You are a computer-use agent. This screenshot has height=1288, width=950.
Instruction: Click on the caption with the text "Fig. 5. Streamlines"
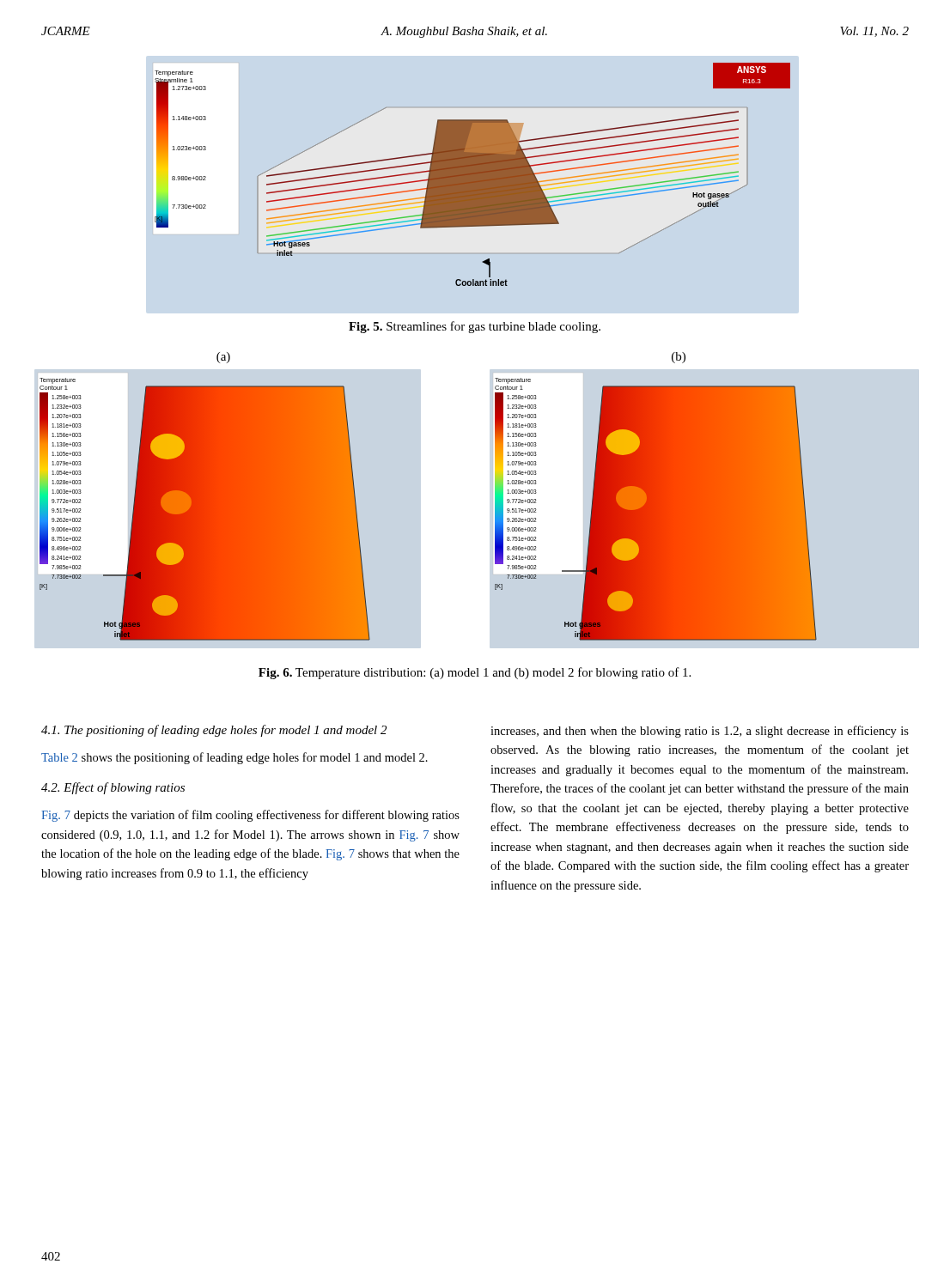click(475, 326)
